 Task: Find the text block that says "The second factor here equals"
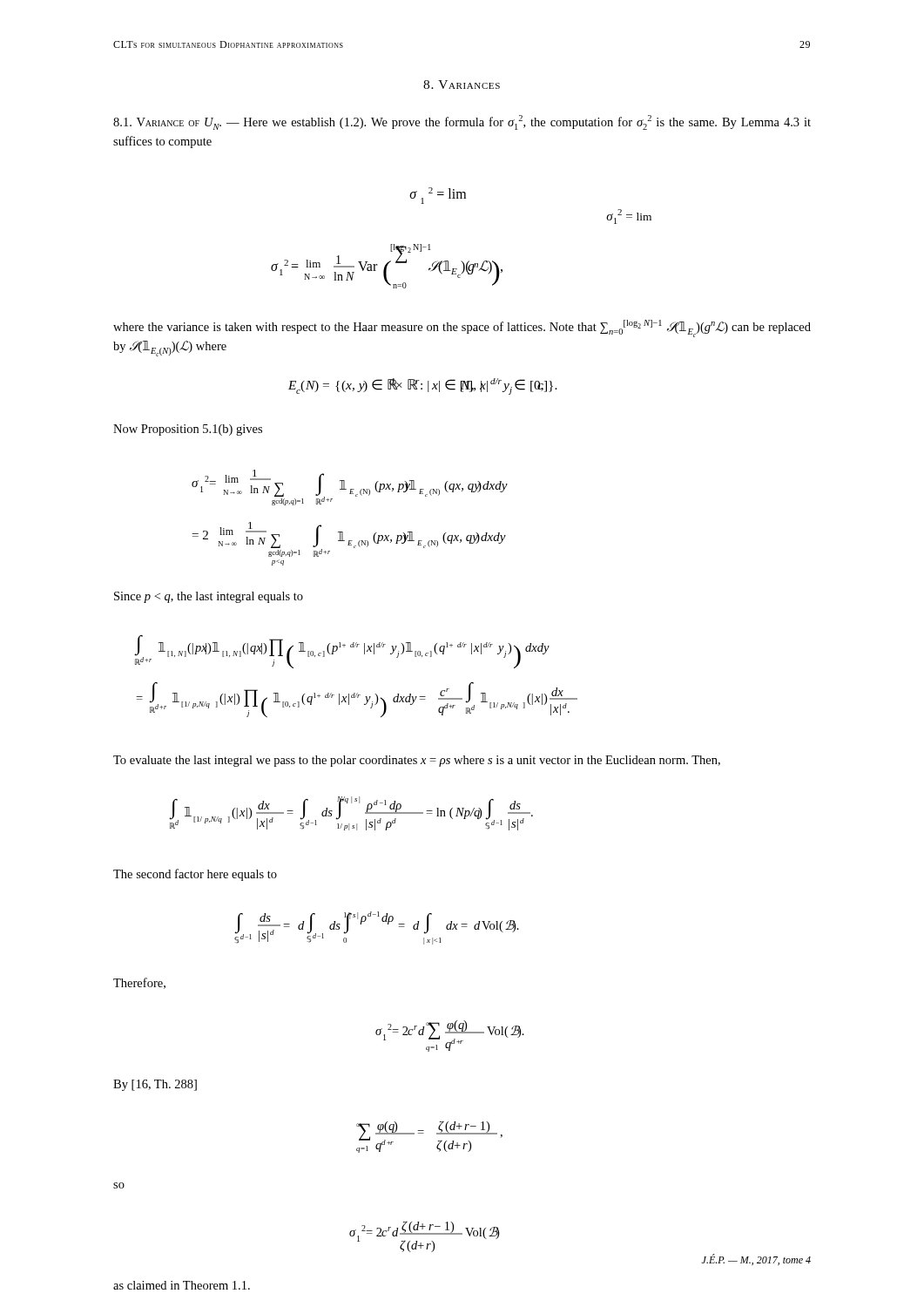pyautogui.click(x=195, y=874)
